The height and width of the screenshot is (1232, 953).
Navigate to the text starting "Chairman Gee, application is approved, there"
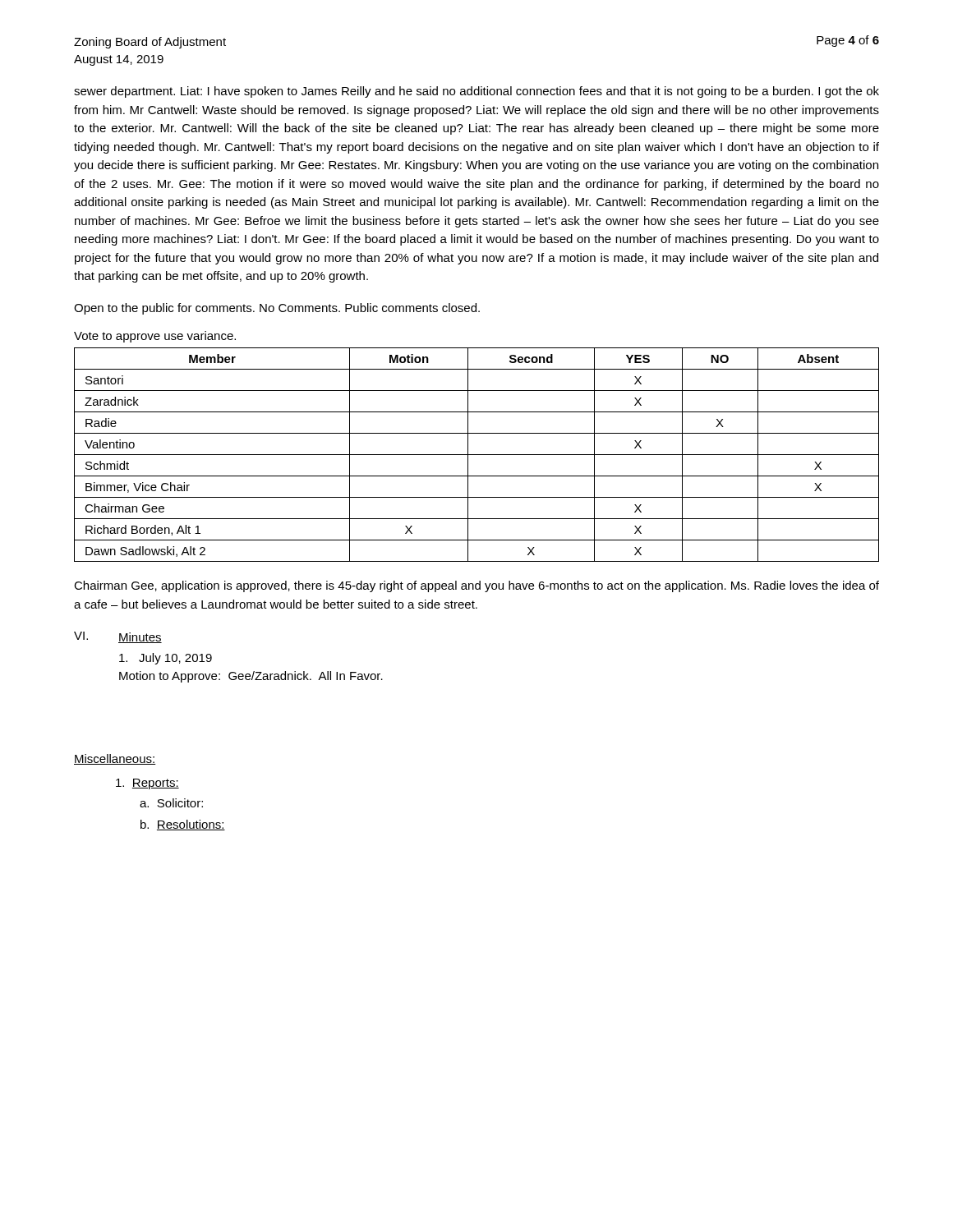click(476, 594)
